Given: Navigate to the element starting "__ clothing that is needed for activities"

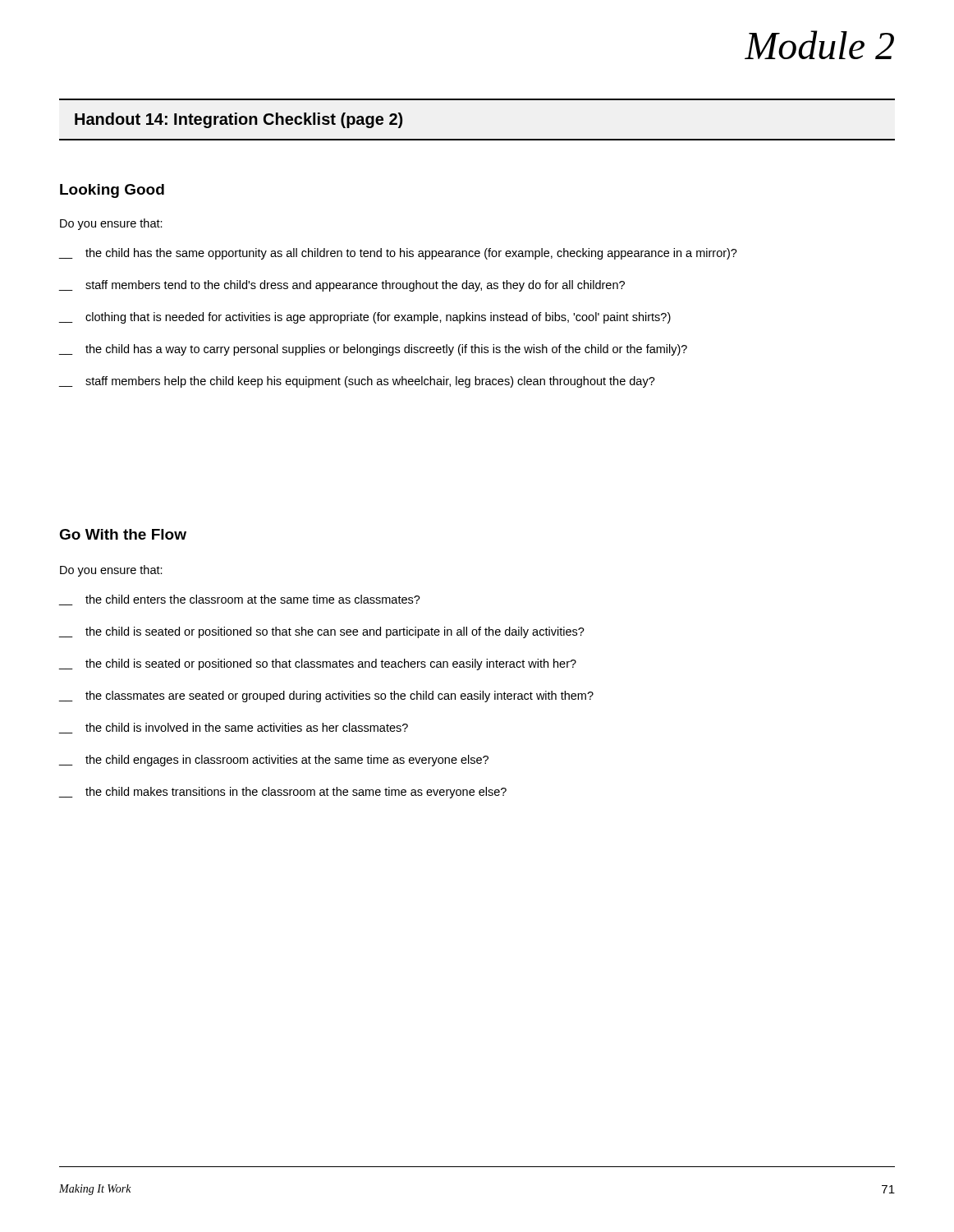Looking at the screenshot, I should click(x=365, y=317).
